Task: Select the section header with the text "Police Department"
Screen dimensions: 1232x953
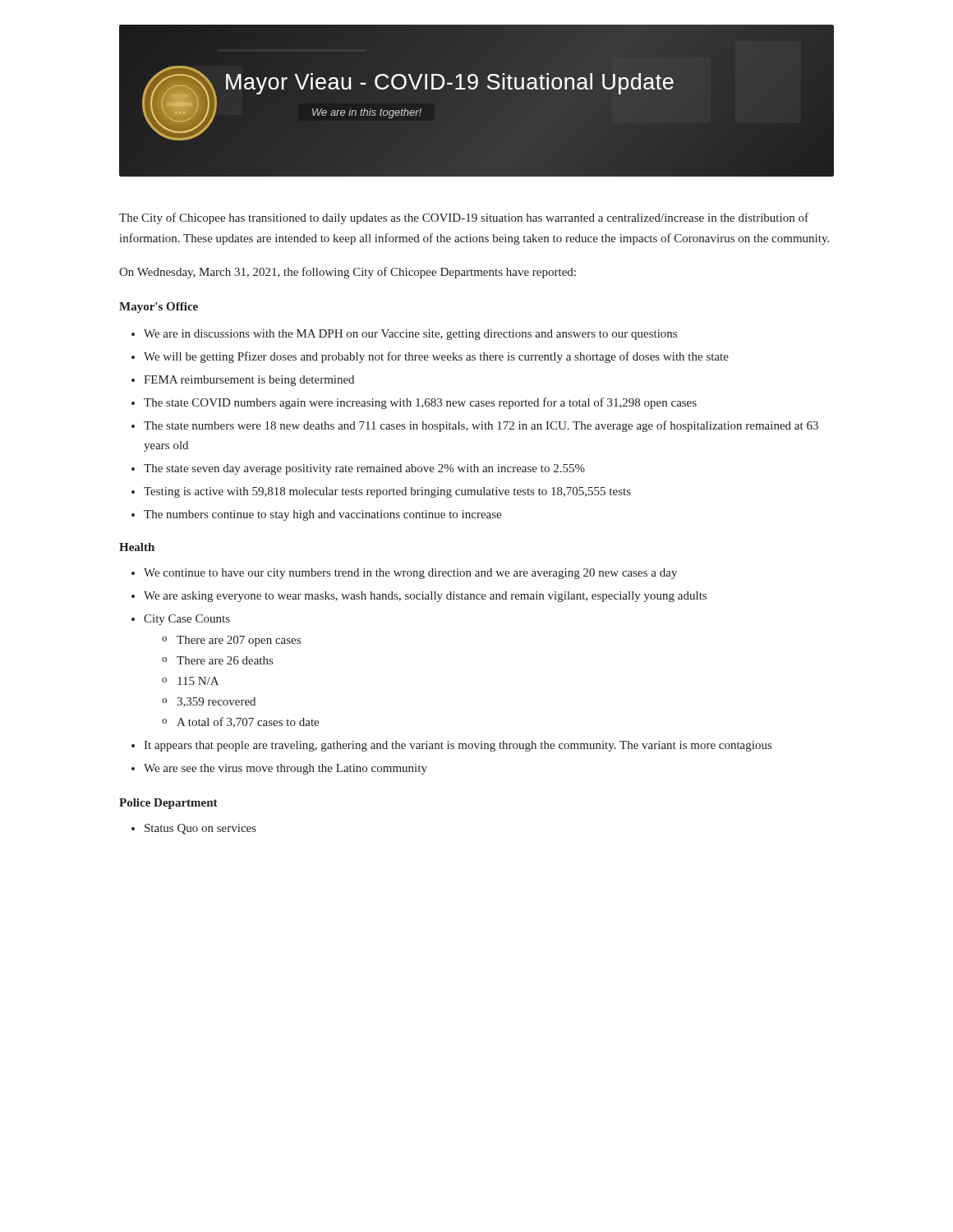Action: [168, 803]
